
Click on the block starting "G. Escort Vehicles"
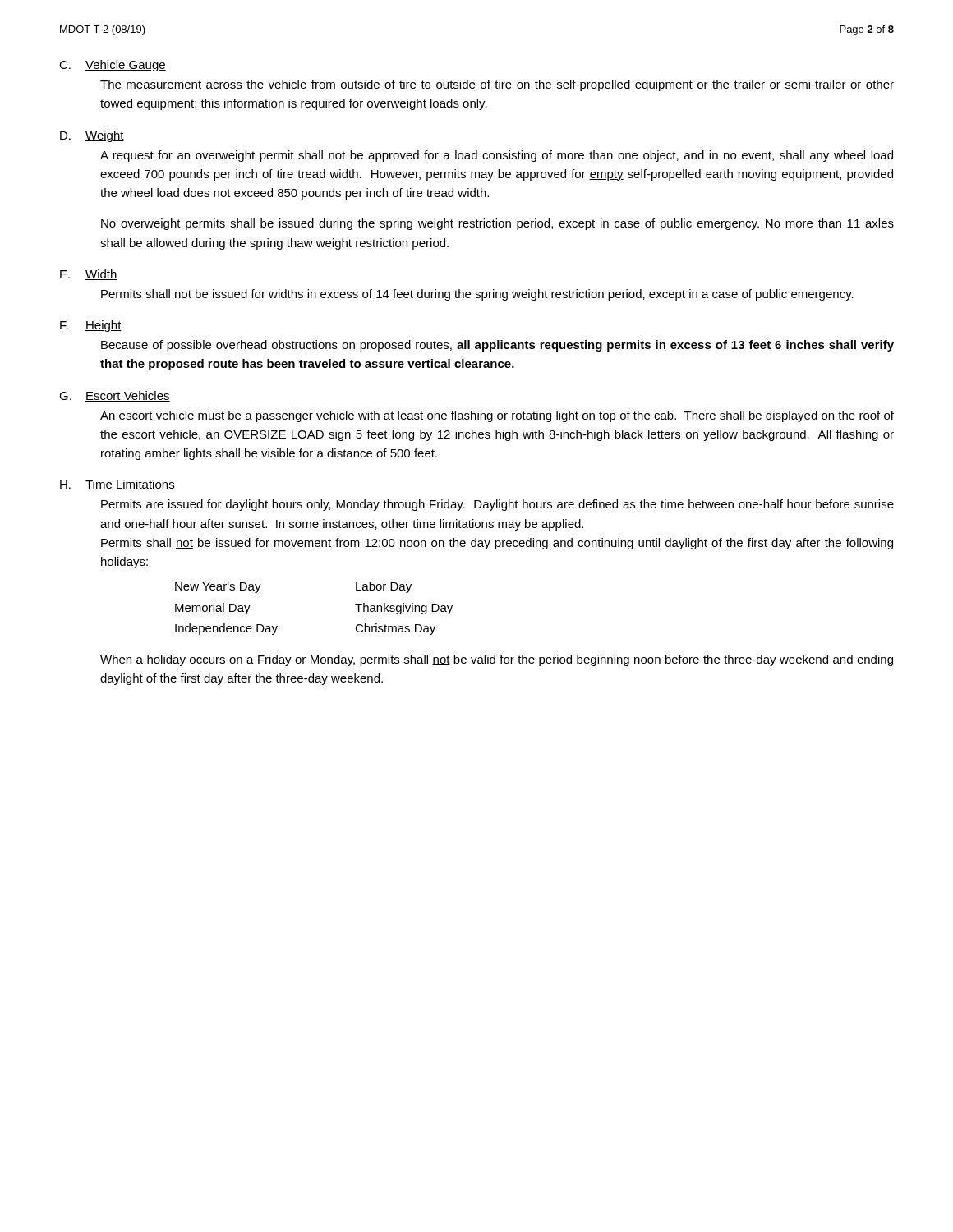(x=114, y=395)
